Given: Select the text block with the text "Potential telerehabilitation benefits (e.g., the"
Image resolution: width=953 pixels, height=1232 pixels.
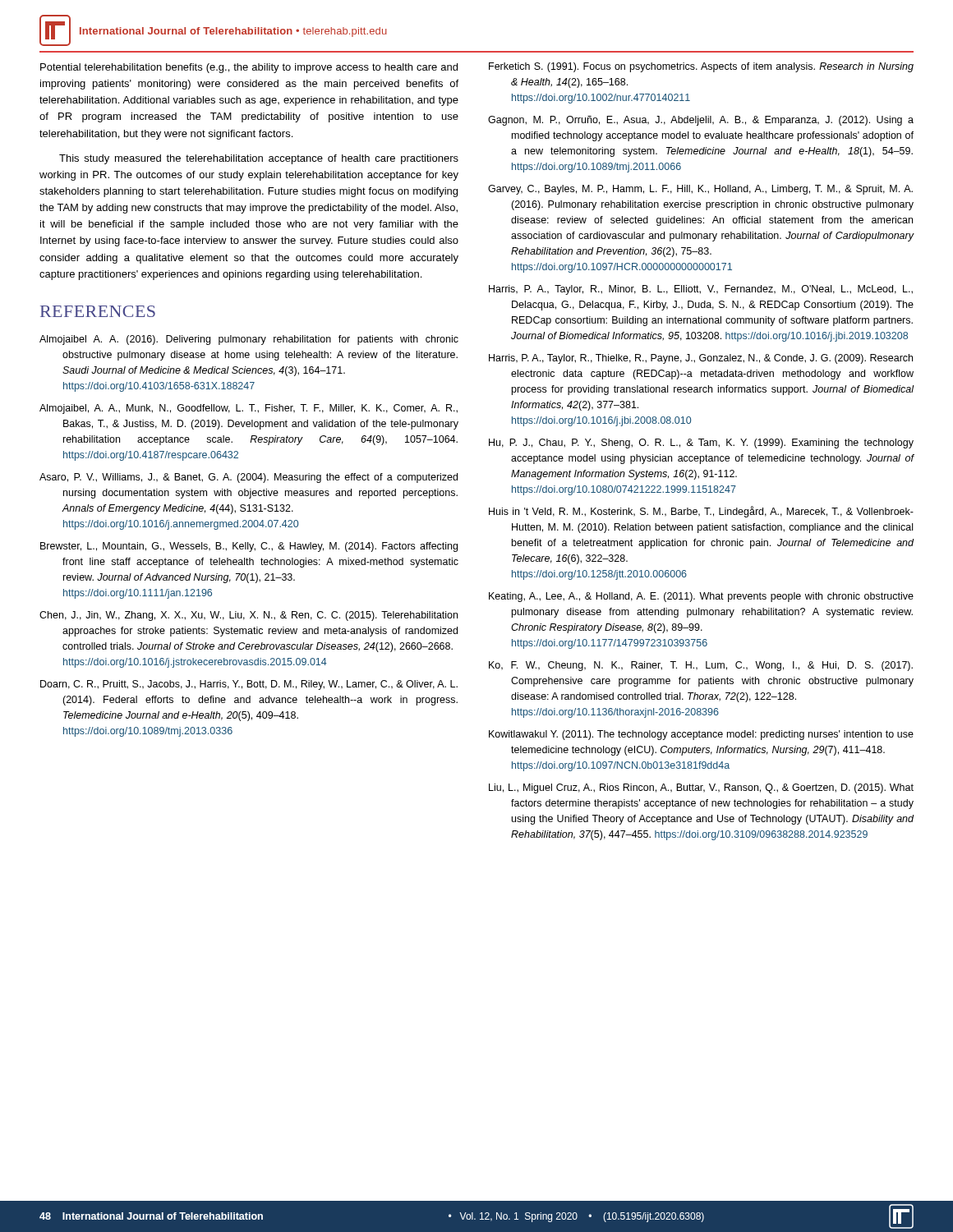Looking at the screenshot, I should pos(249,100).
